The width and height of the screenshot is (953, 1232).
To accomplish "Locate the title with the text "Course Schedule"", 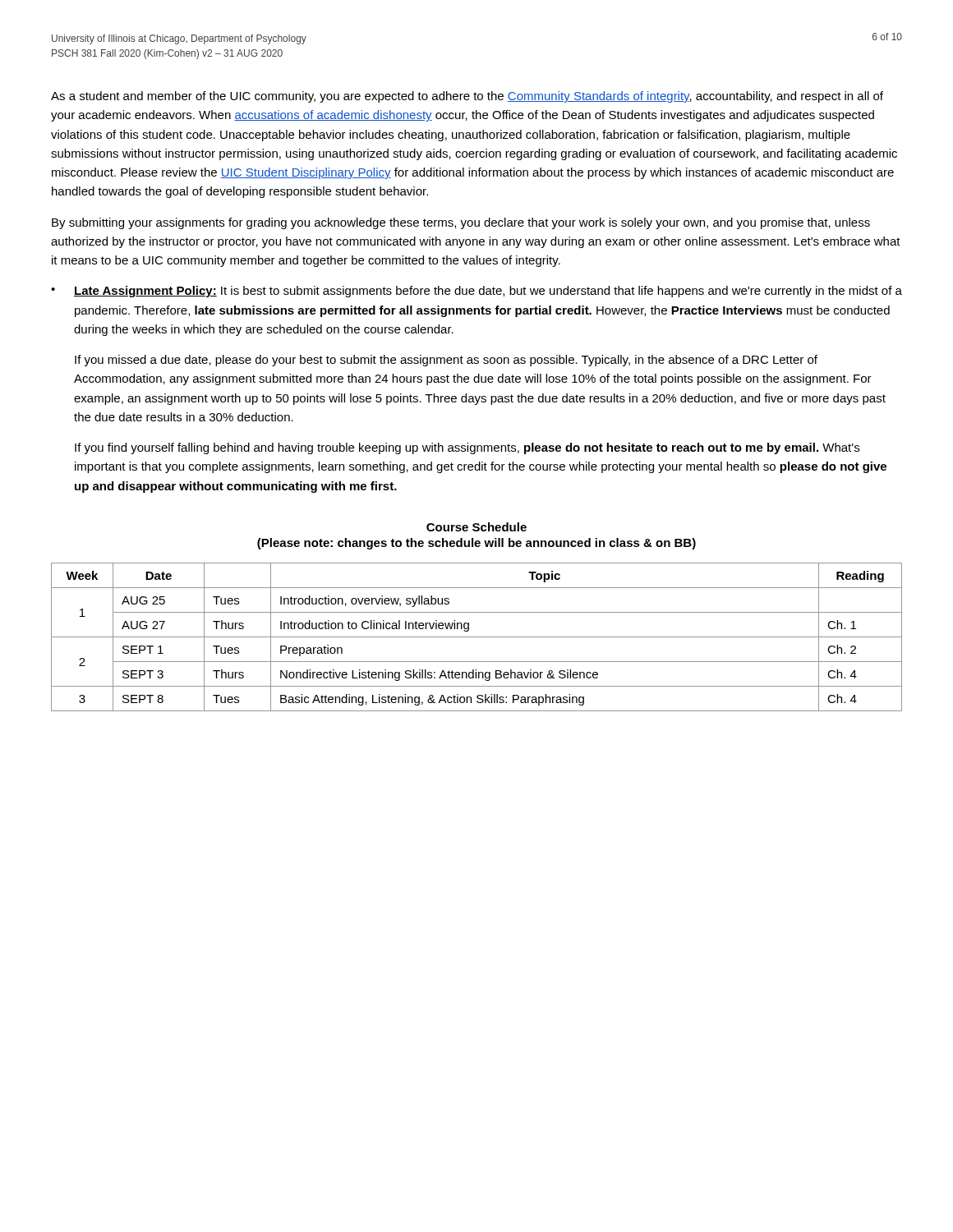I will (x=476, y=527).
